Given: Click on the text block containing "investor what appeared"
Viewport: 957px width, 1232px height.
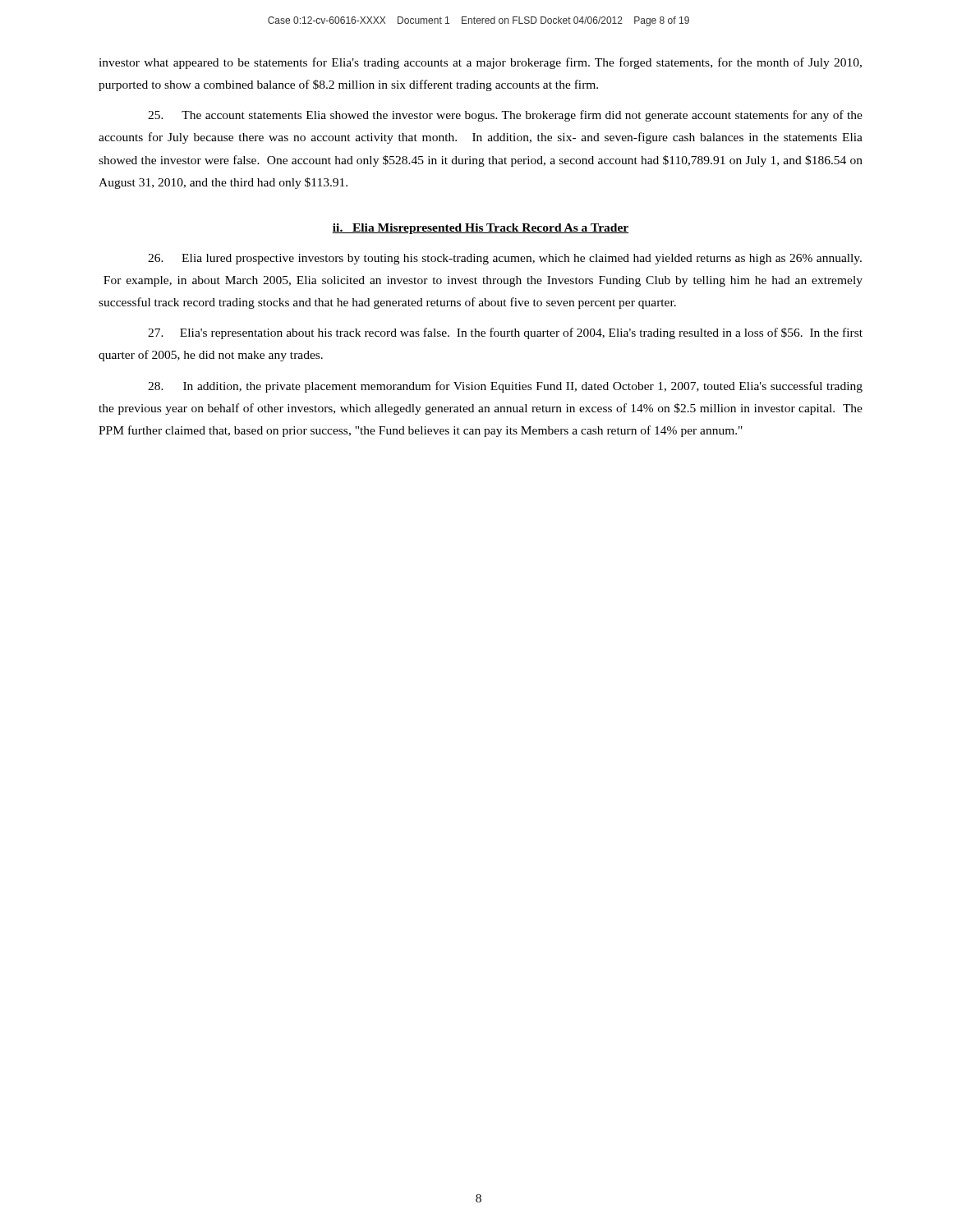Looking at the screenshot, I should pos(481,73).
